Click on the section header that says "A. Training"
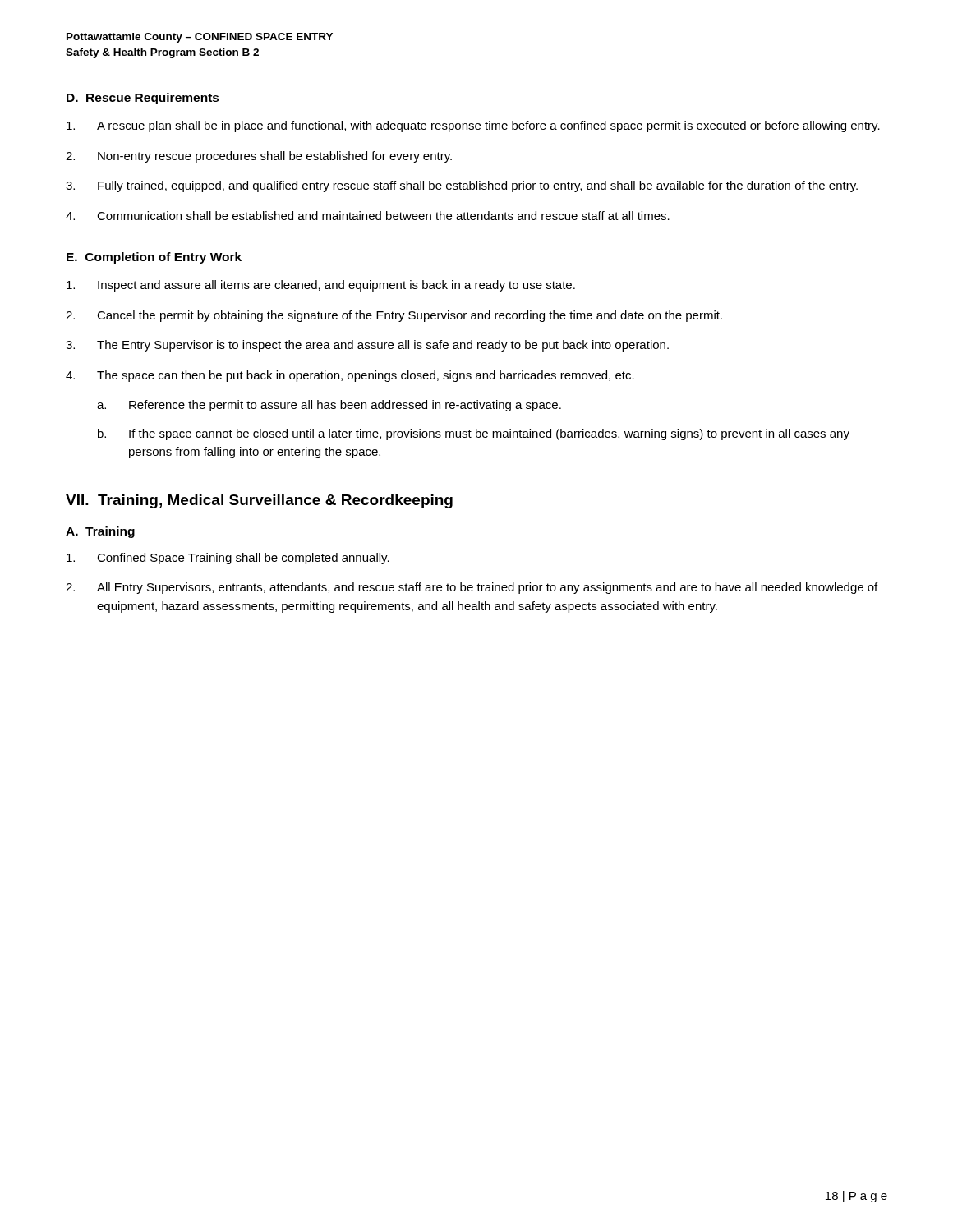This screenshot has height=1232, width=953. [x=100, y=531]
